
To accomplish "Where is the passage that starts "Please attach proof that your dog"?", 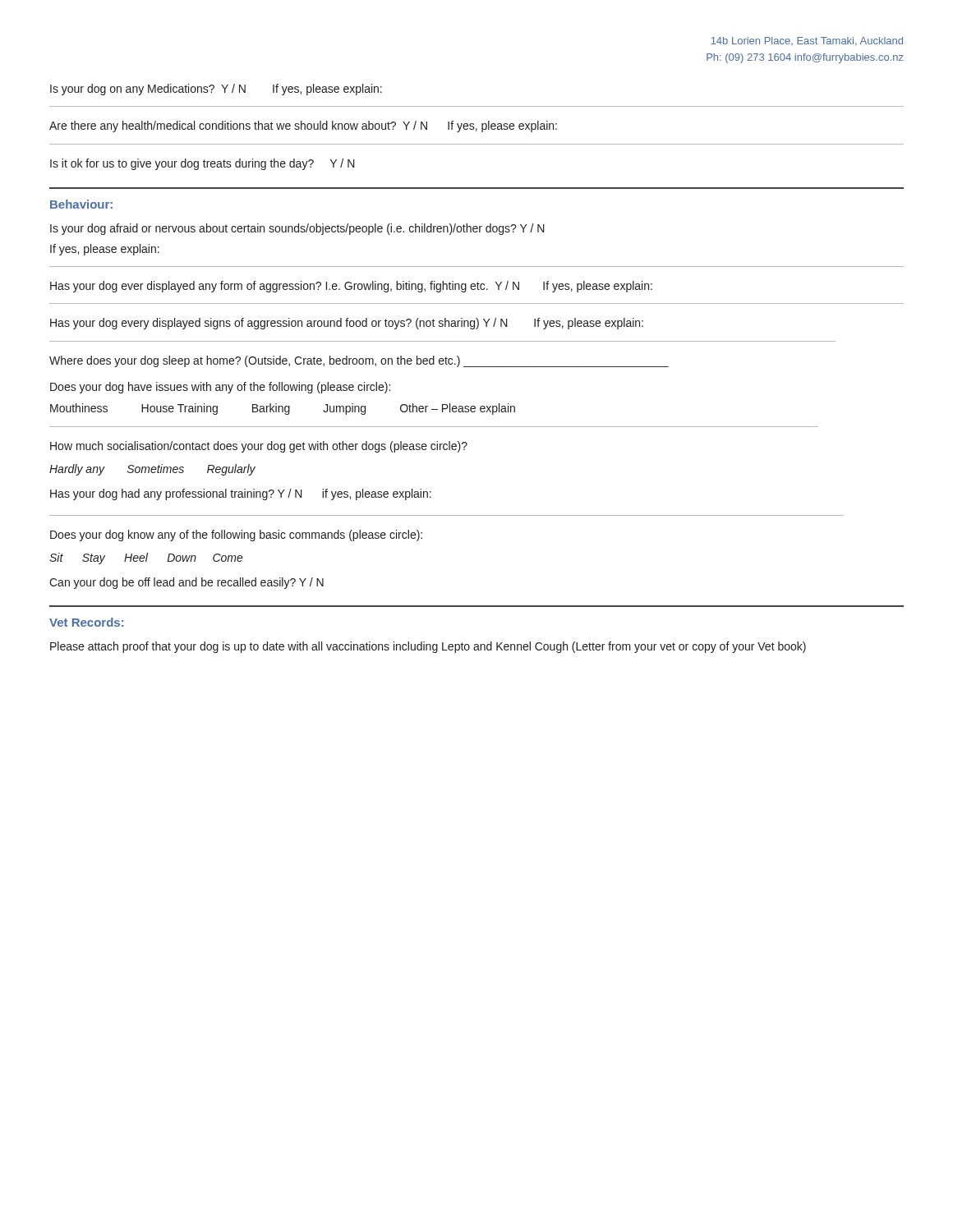I will [428, 646].
